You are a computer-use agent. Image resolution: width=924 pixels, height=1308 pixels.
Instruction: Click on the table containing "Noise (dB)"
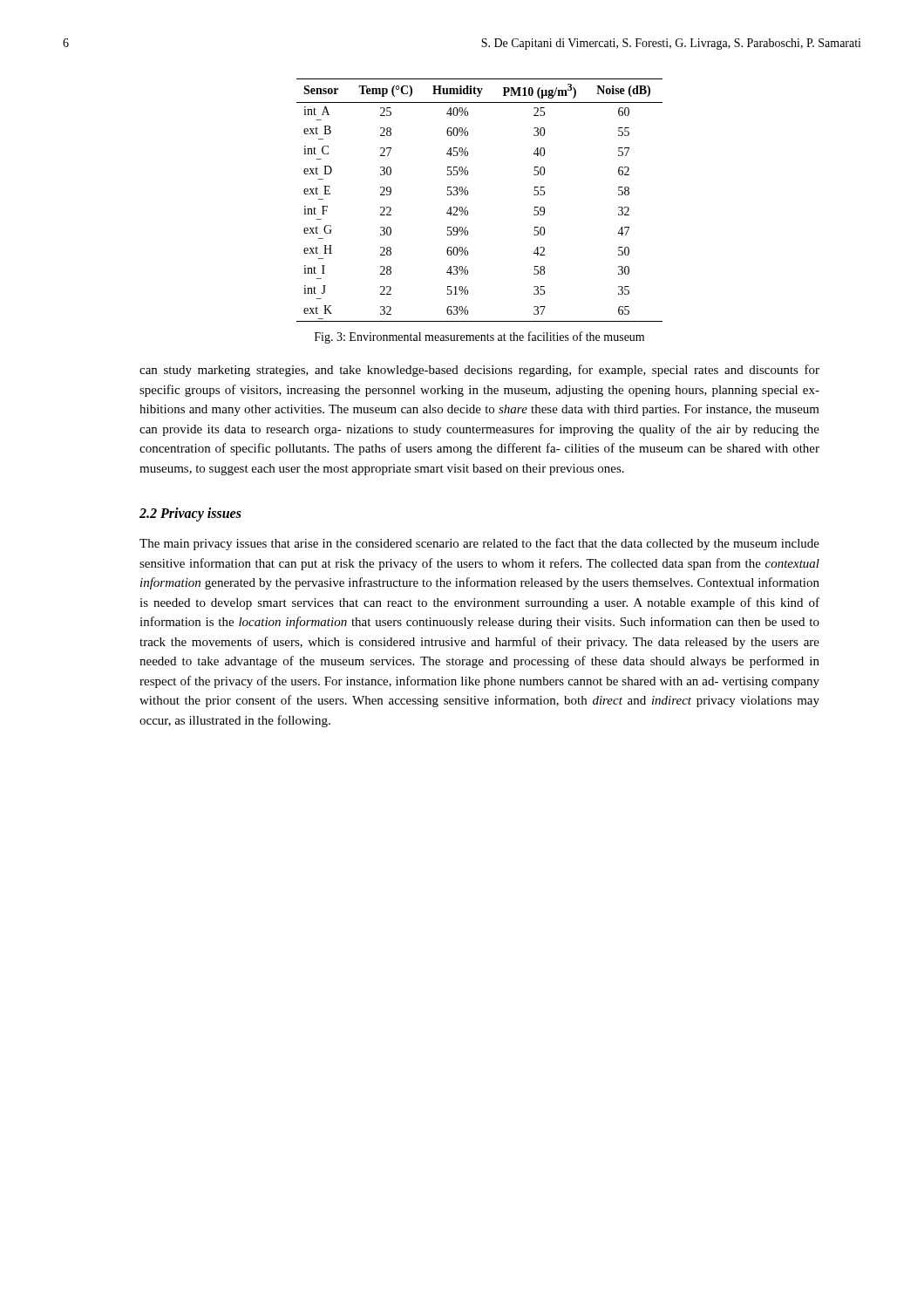(x=479, y=200)
